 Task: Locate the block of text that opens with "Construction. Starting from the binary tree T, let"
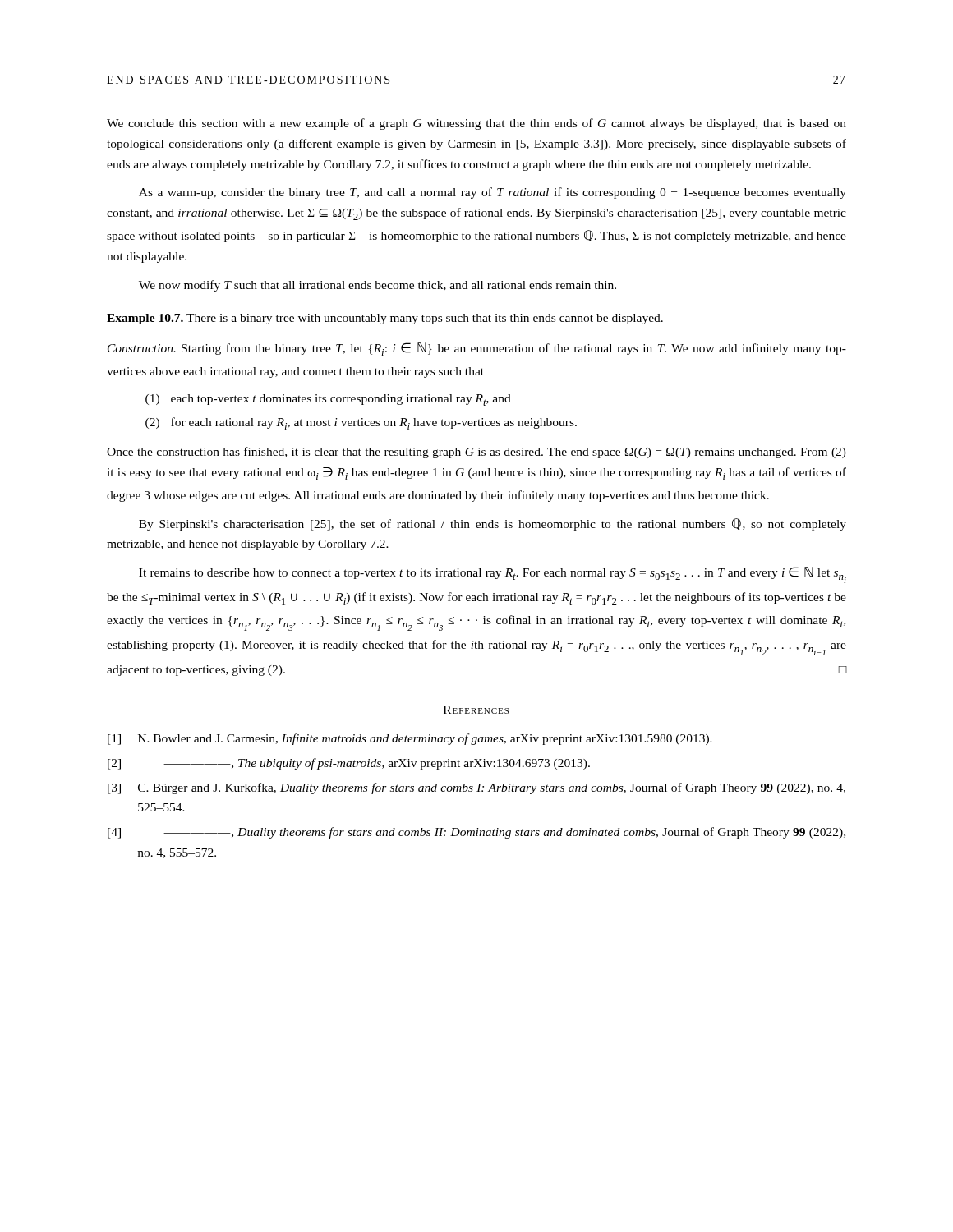tap(476, 360)
